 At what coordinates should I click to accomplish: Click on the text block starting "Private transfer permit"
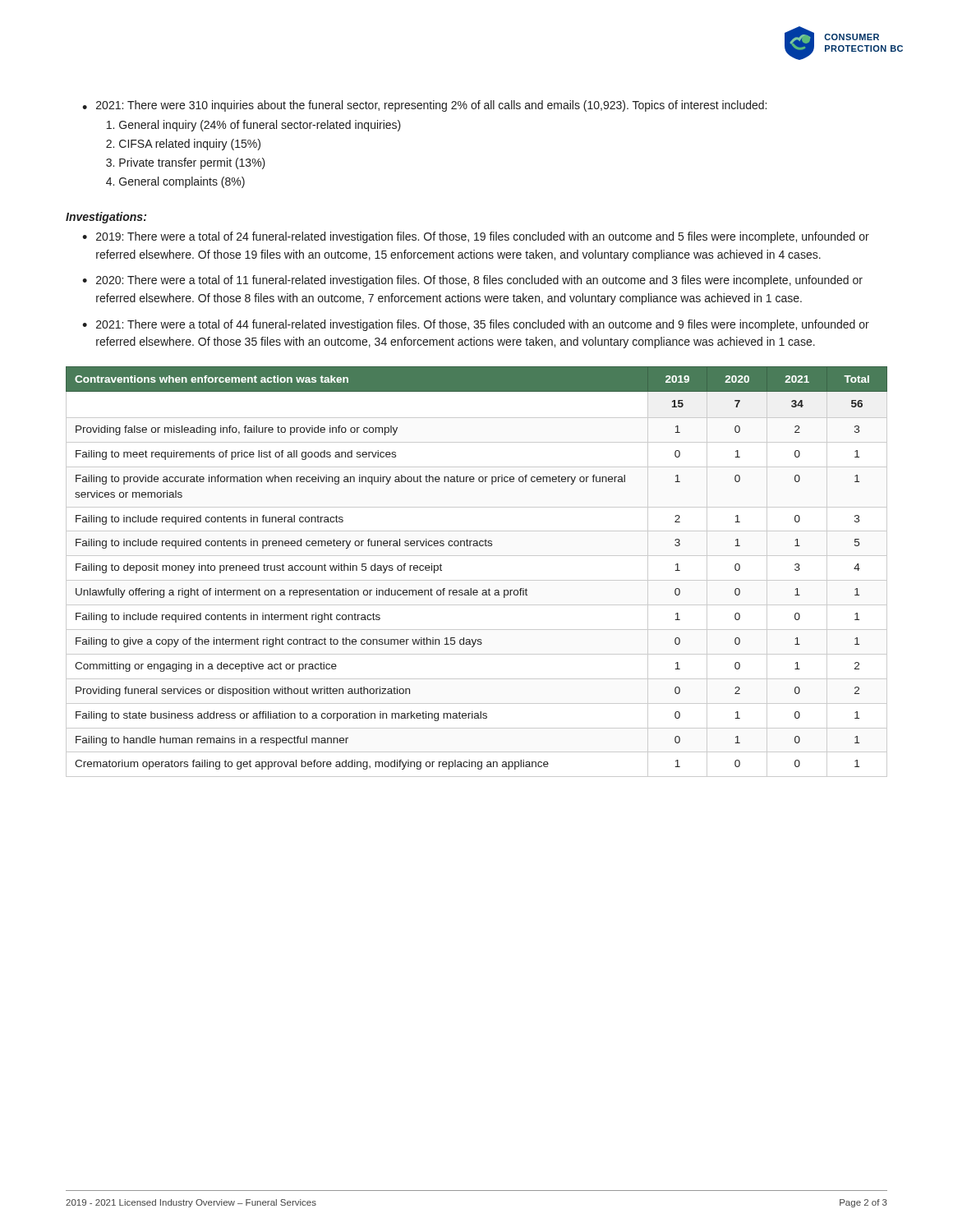click(x=192, y=163)
